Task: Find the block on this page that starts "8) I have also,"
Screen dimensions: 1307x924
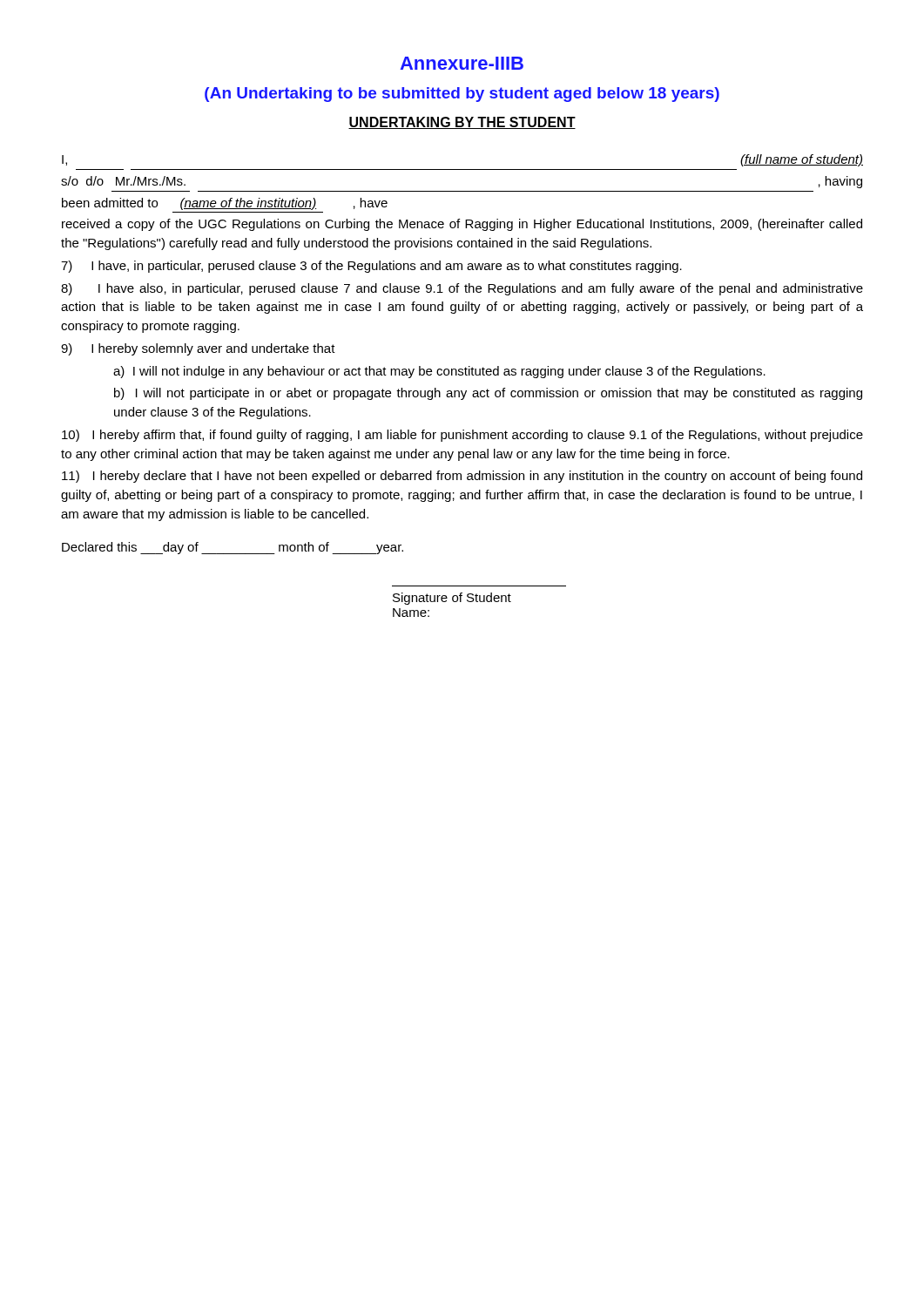Action: pyautogui.click(x=462, y=306)
